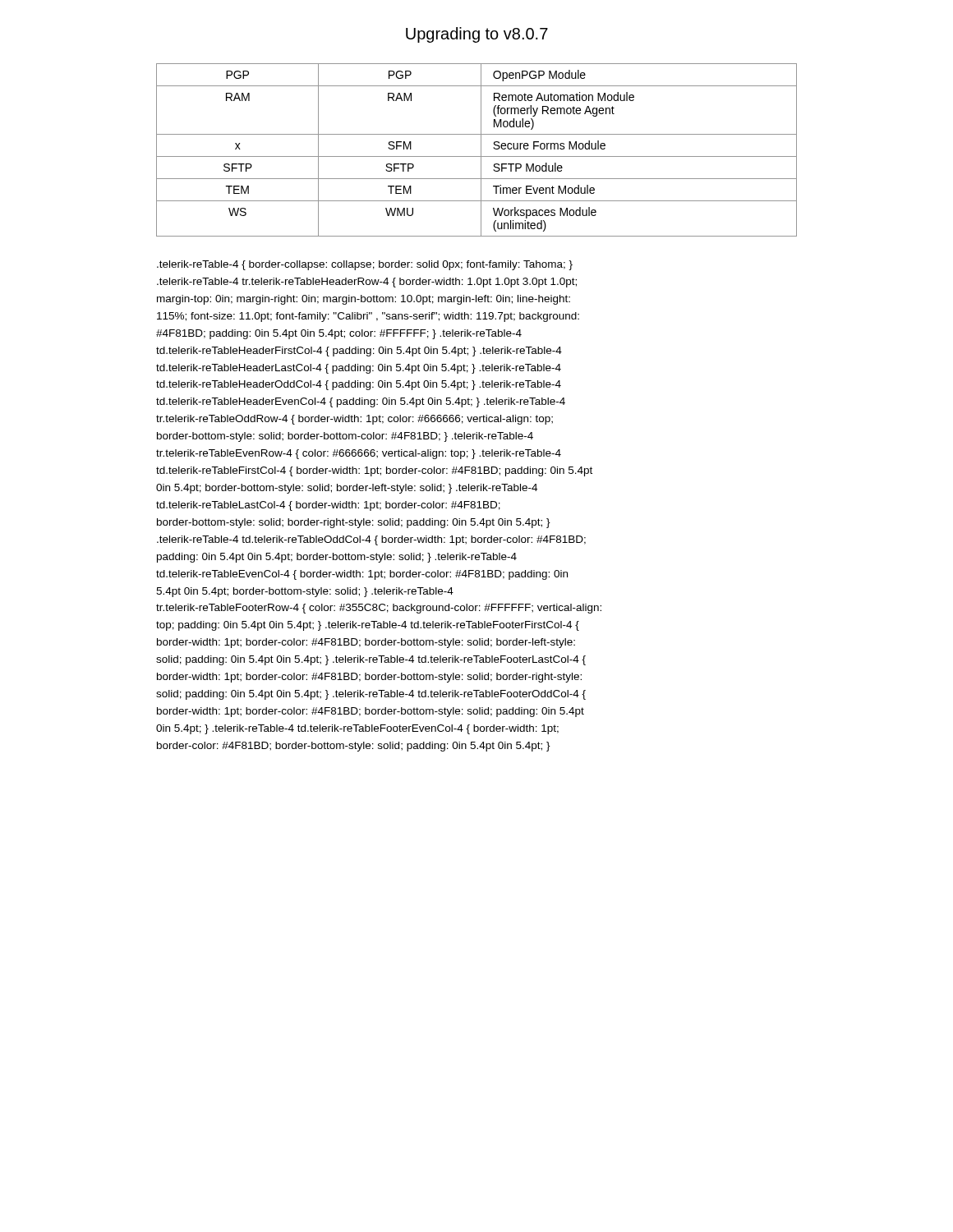The image size is (953, 1232).
Task: Click where it says "Upgrading to v8.0.7"
Action: pos(476,34)
